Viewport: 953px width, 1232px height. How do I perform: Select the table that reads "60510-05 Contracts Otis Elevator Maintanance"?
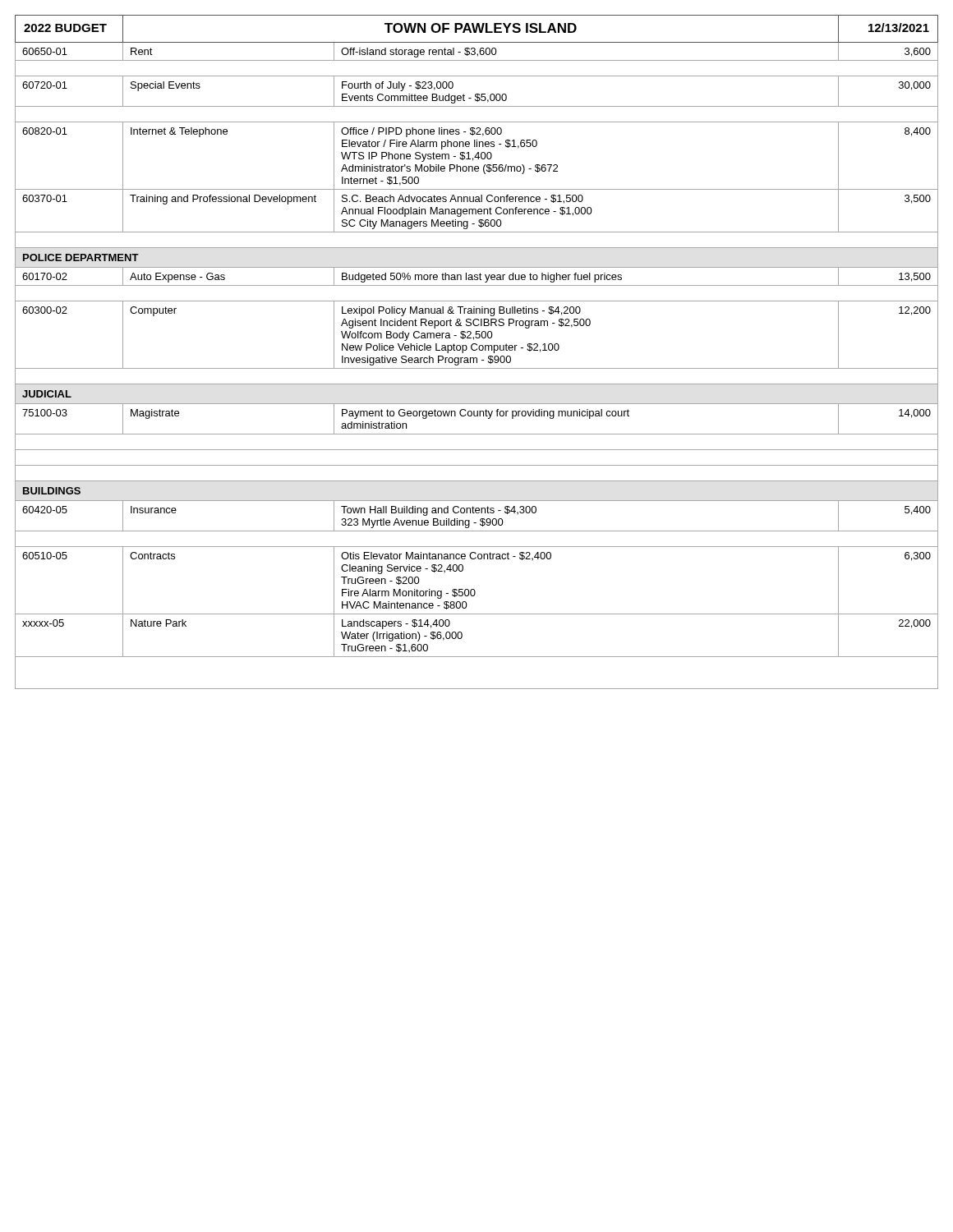coord(476,580)
